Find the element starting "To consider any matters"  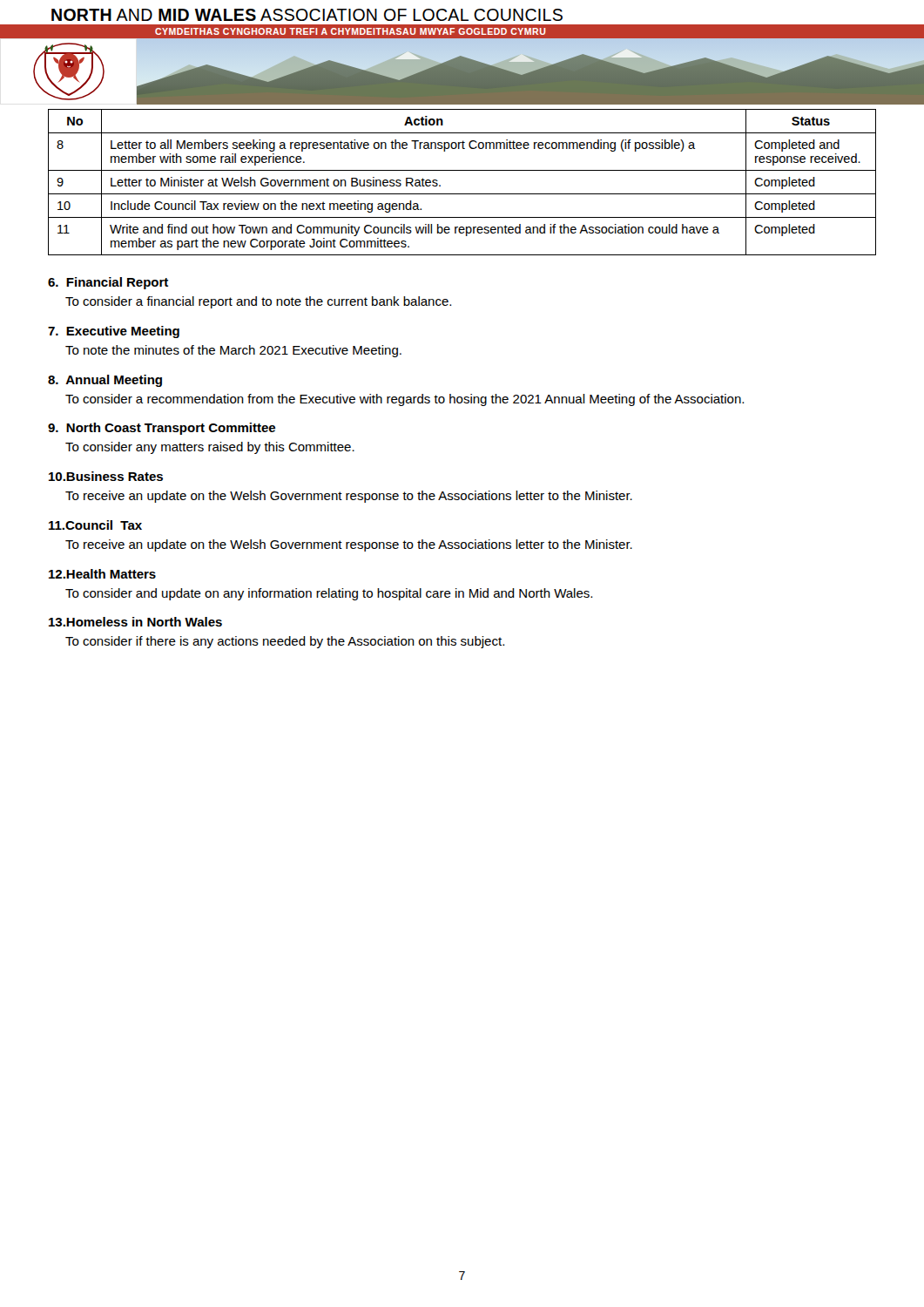[x=210, y=447]
